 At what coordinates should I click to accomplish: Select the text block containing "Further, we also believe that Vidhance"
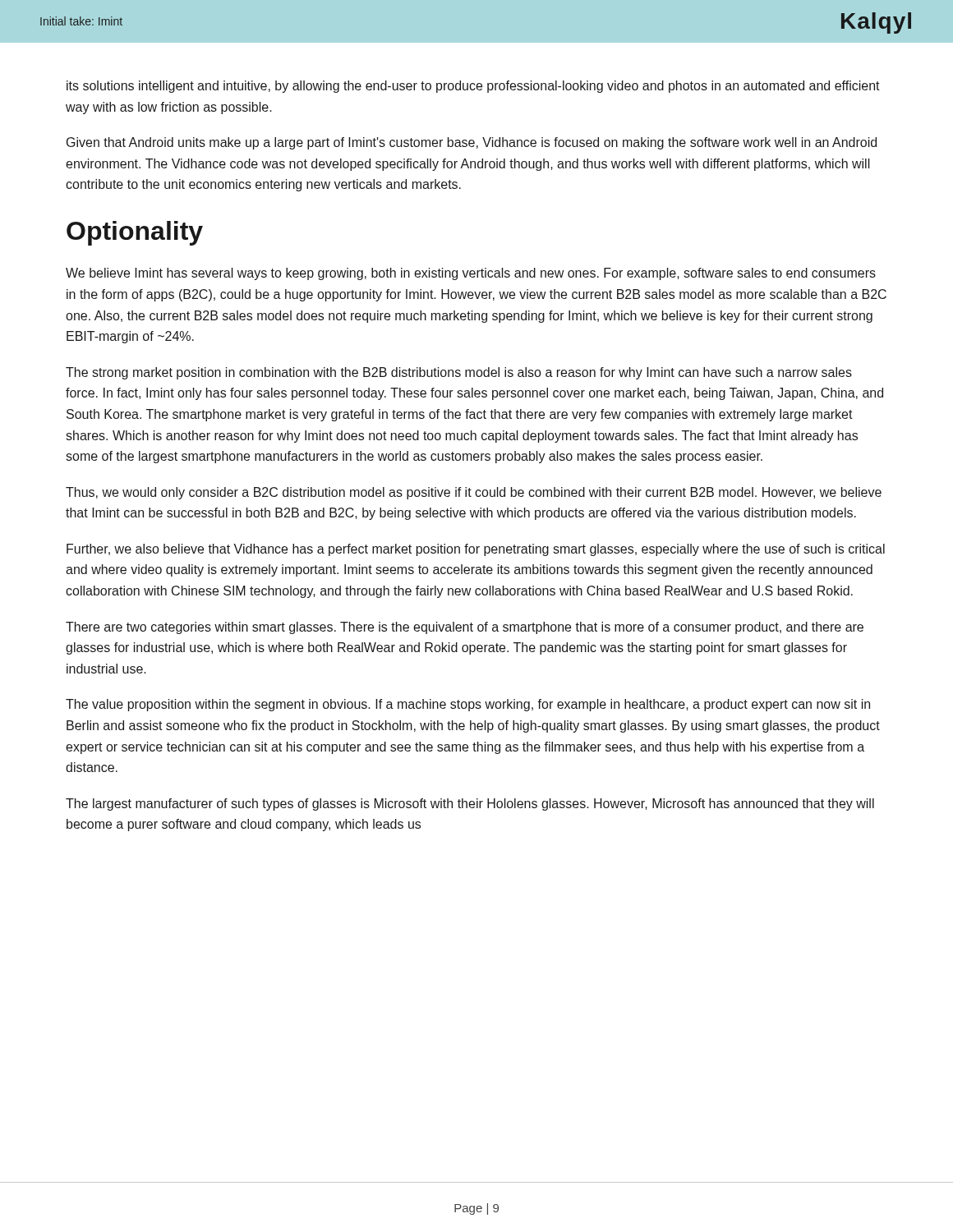click(x=475, y=570)
